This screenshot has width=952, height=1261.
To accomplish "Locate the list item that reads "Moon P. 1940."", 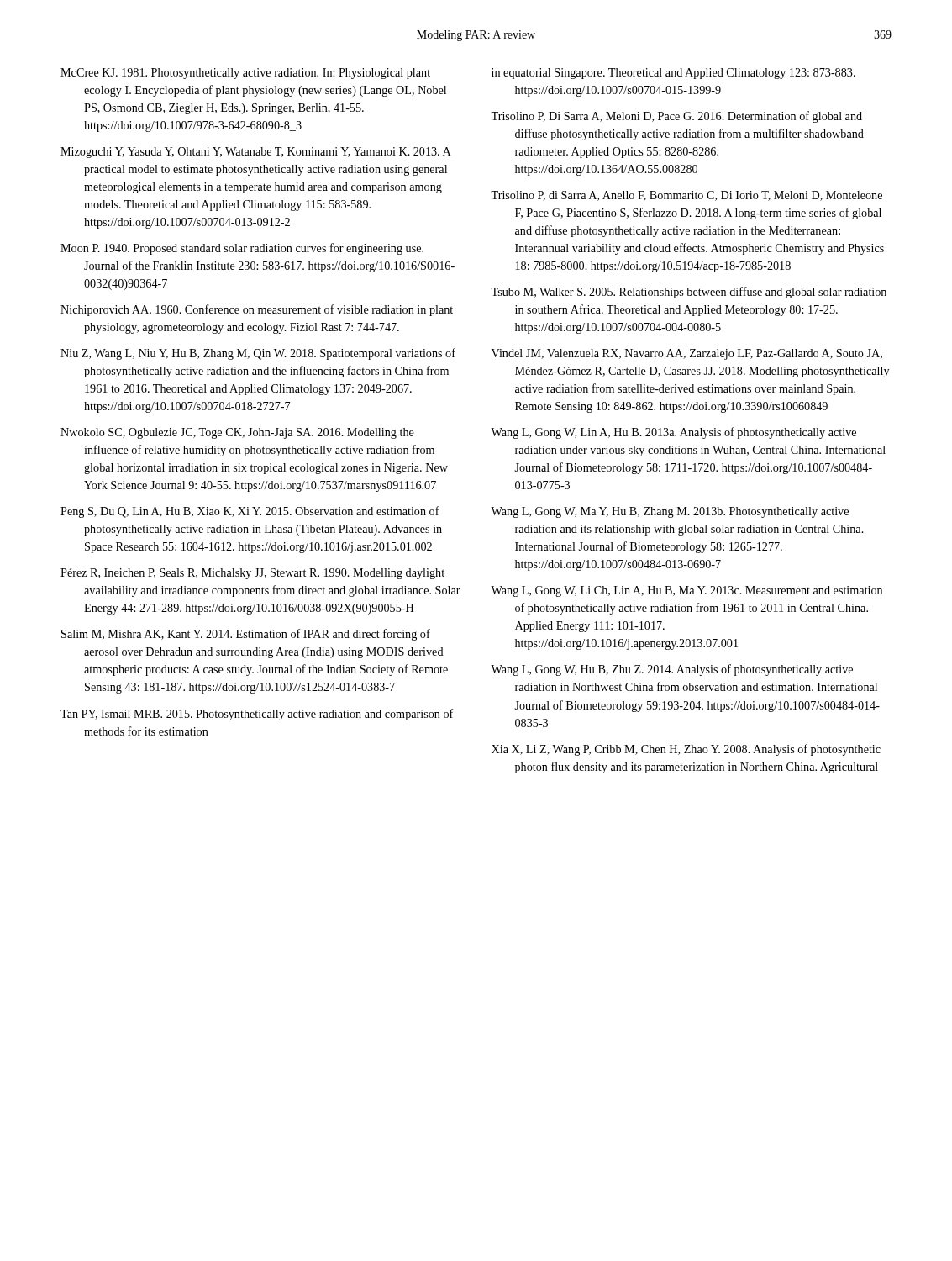I will [x=258, y=266].
